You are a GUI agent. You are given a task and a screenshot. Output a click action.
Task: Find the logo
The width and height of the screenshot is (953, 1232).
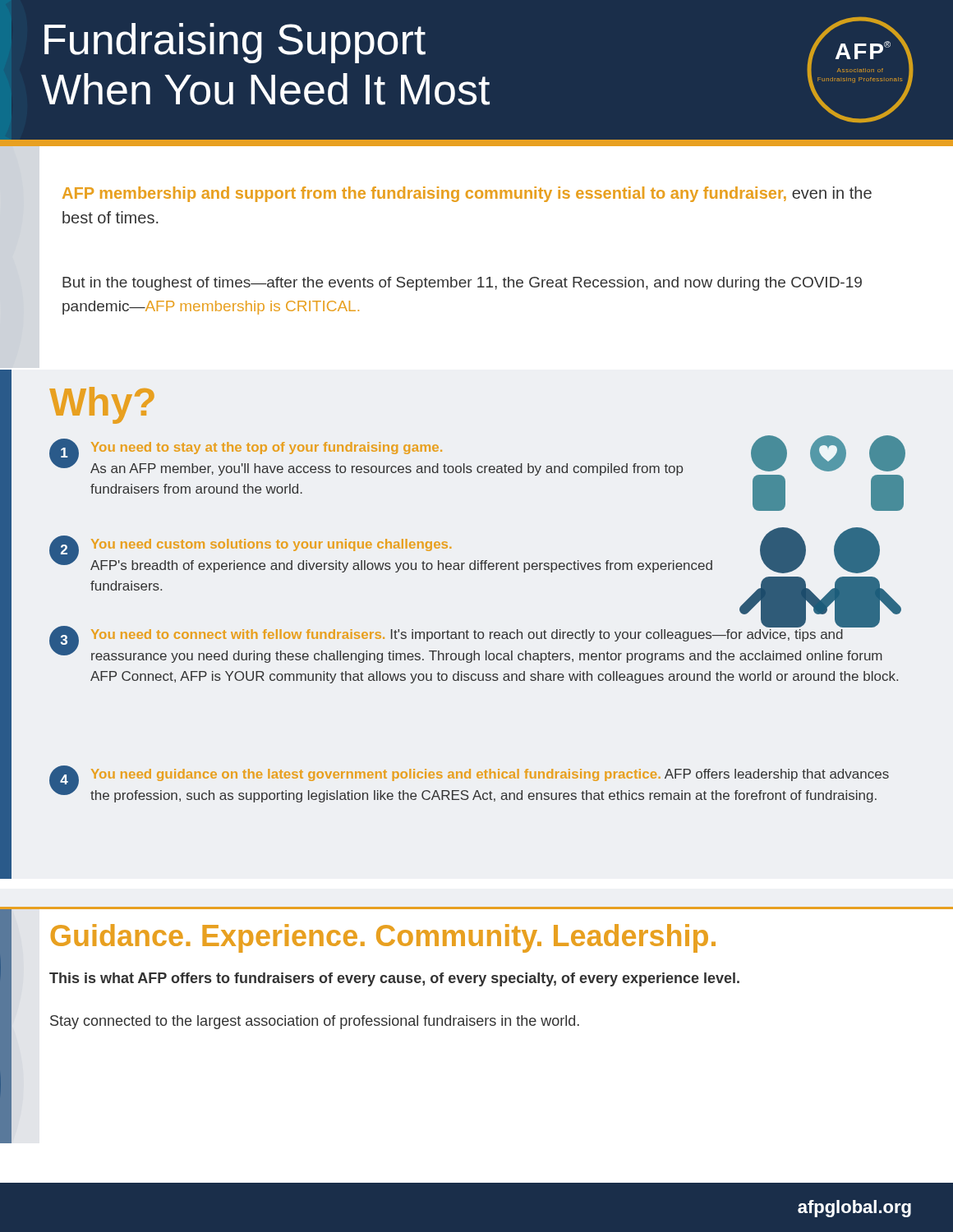[860, 70]
